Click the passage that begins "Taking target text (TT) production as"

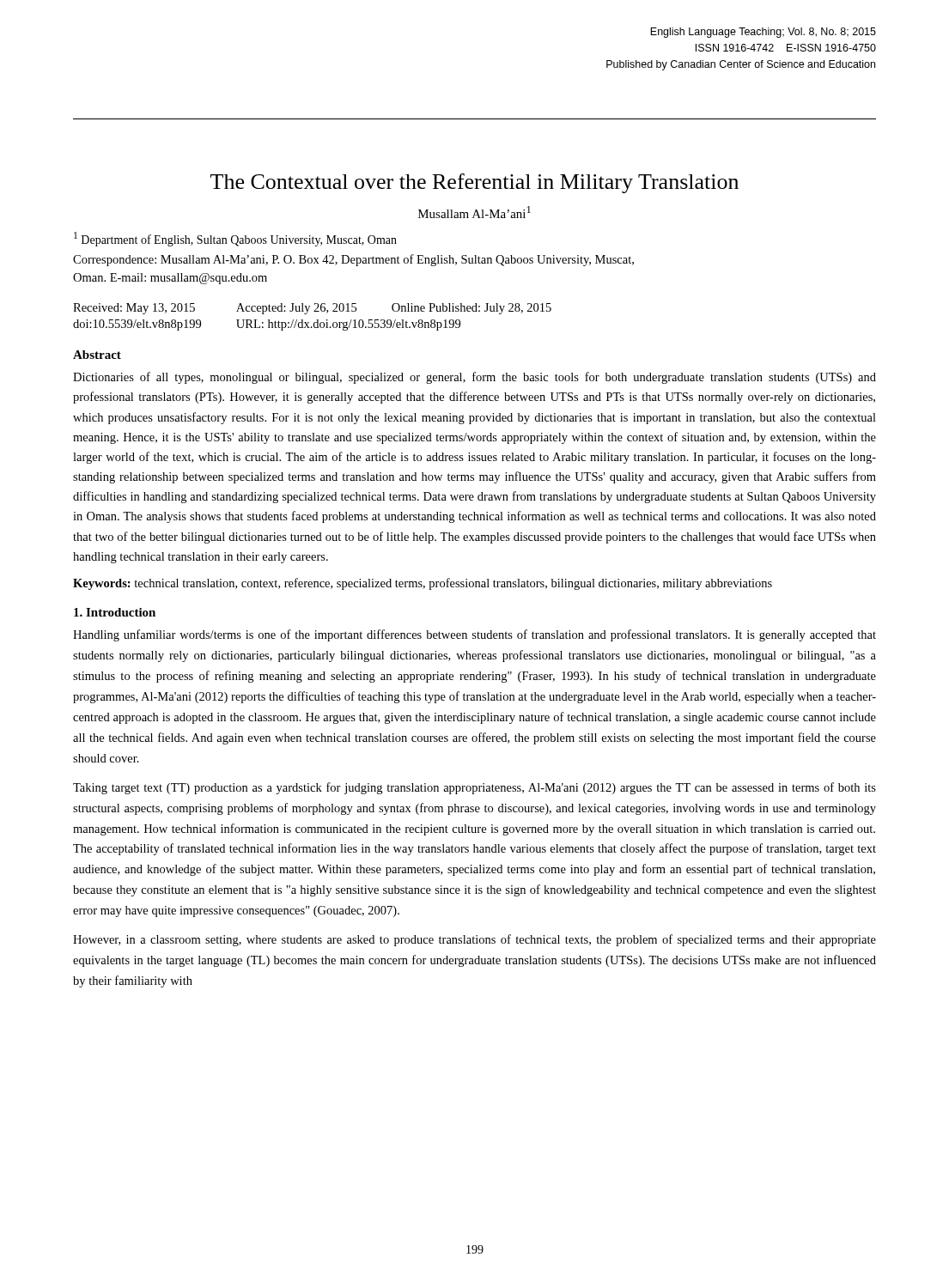point(474,849)
